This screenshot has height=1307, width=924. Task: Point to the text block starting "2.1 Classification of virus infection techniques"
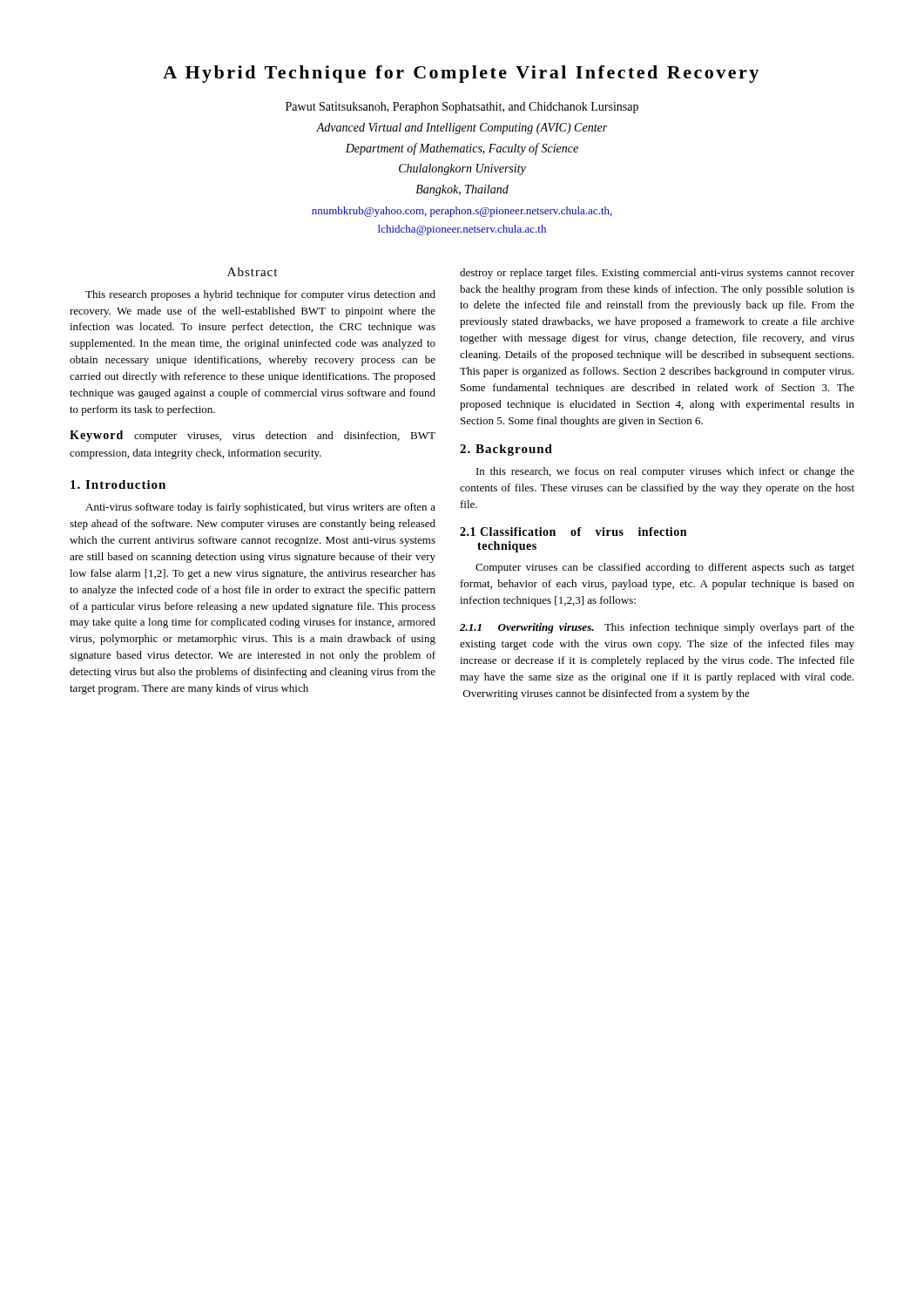coord(573,539)
